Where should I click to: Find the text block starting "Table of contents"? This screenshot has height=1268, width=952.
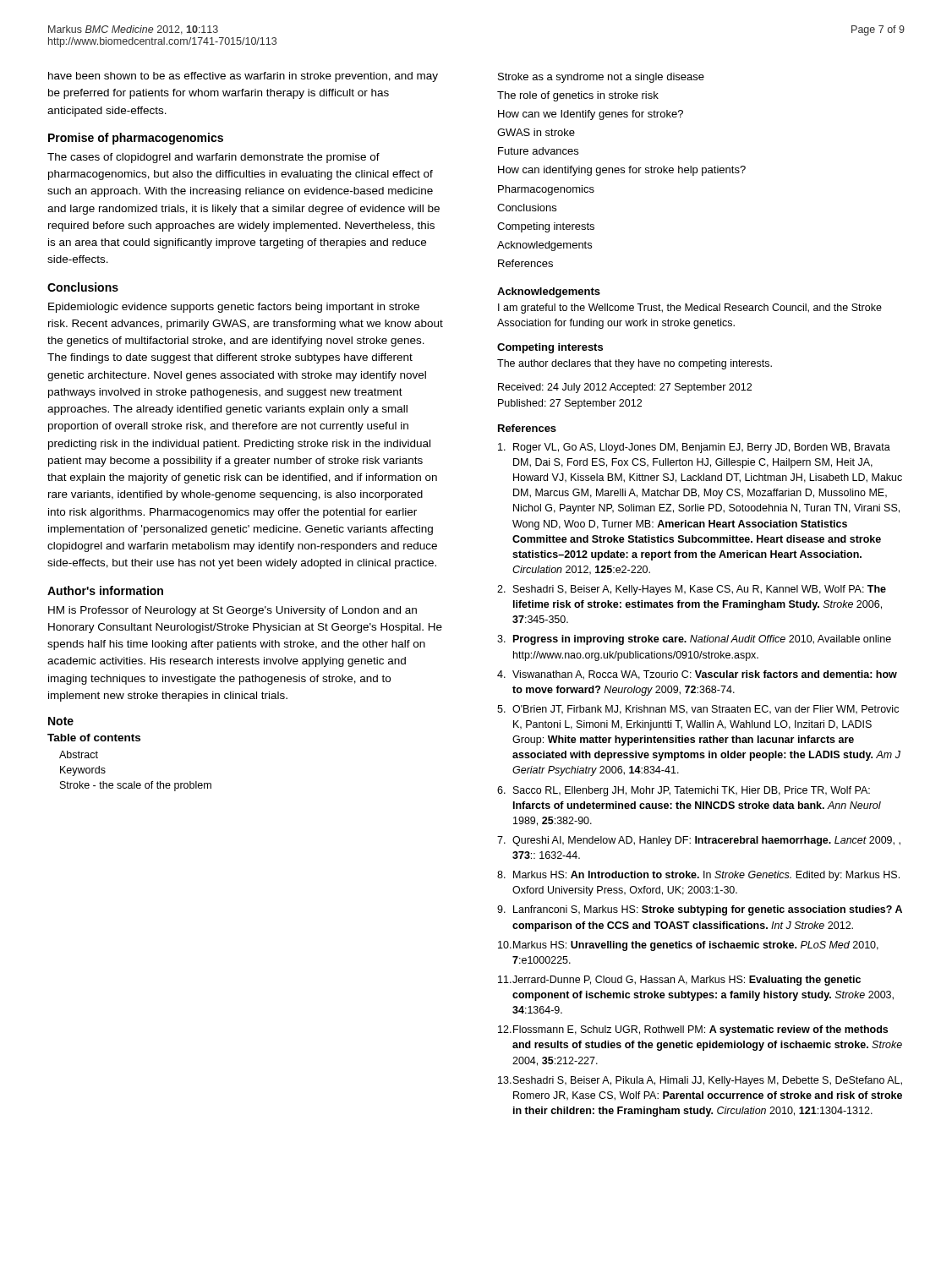point(94,738)
